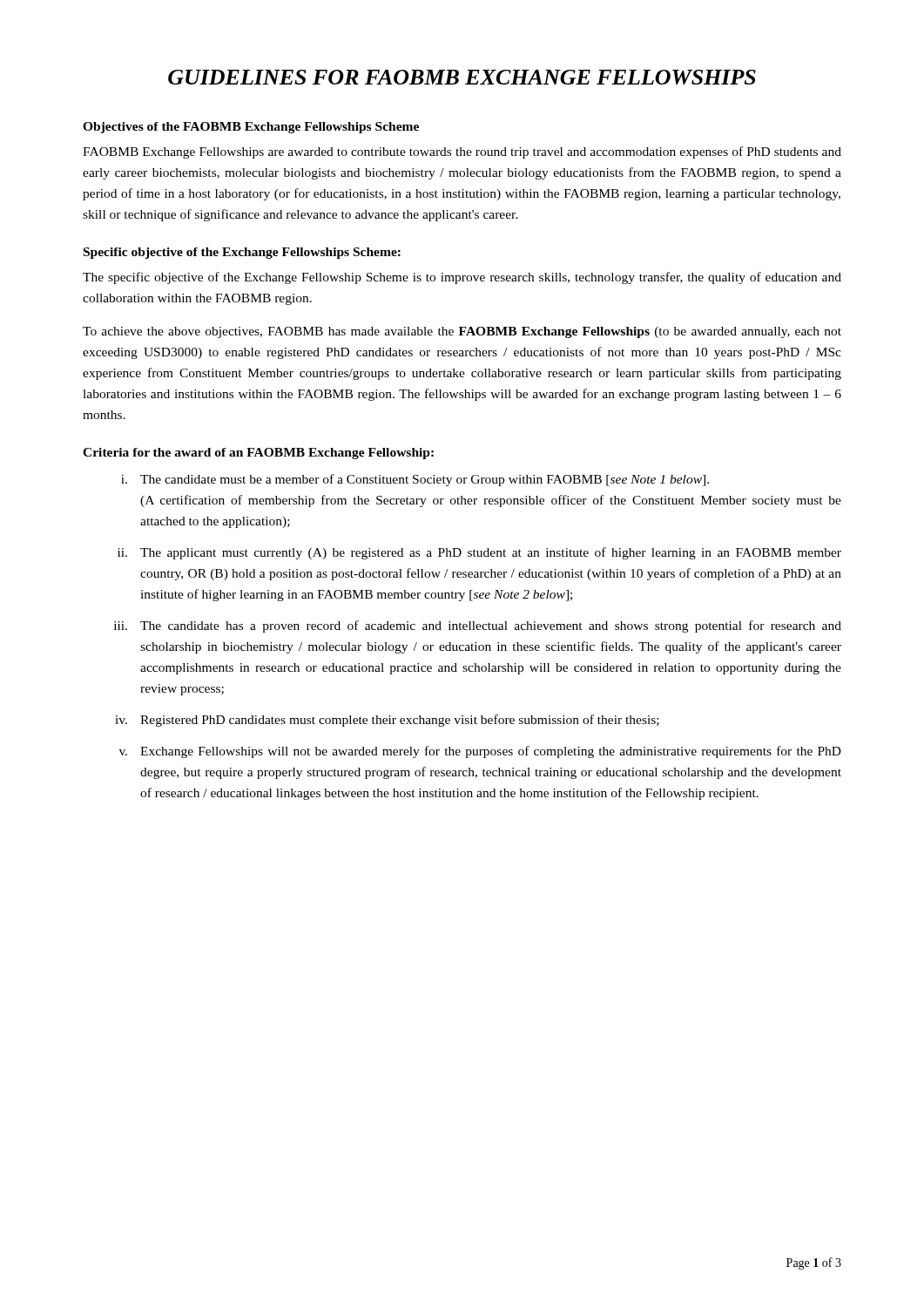
Task: Navigate to the region starting "iii. The candidate has a proven"
Action: [462, 657]
